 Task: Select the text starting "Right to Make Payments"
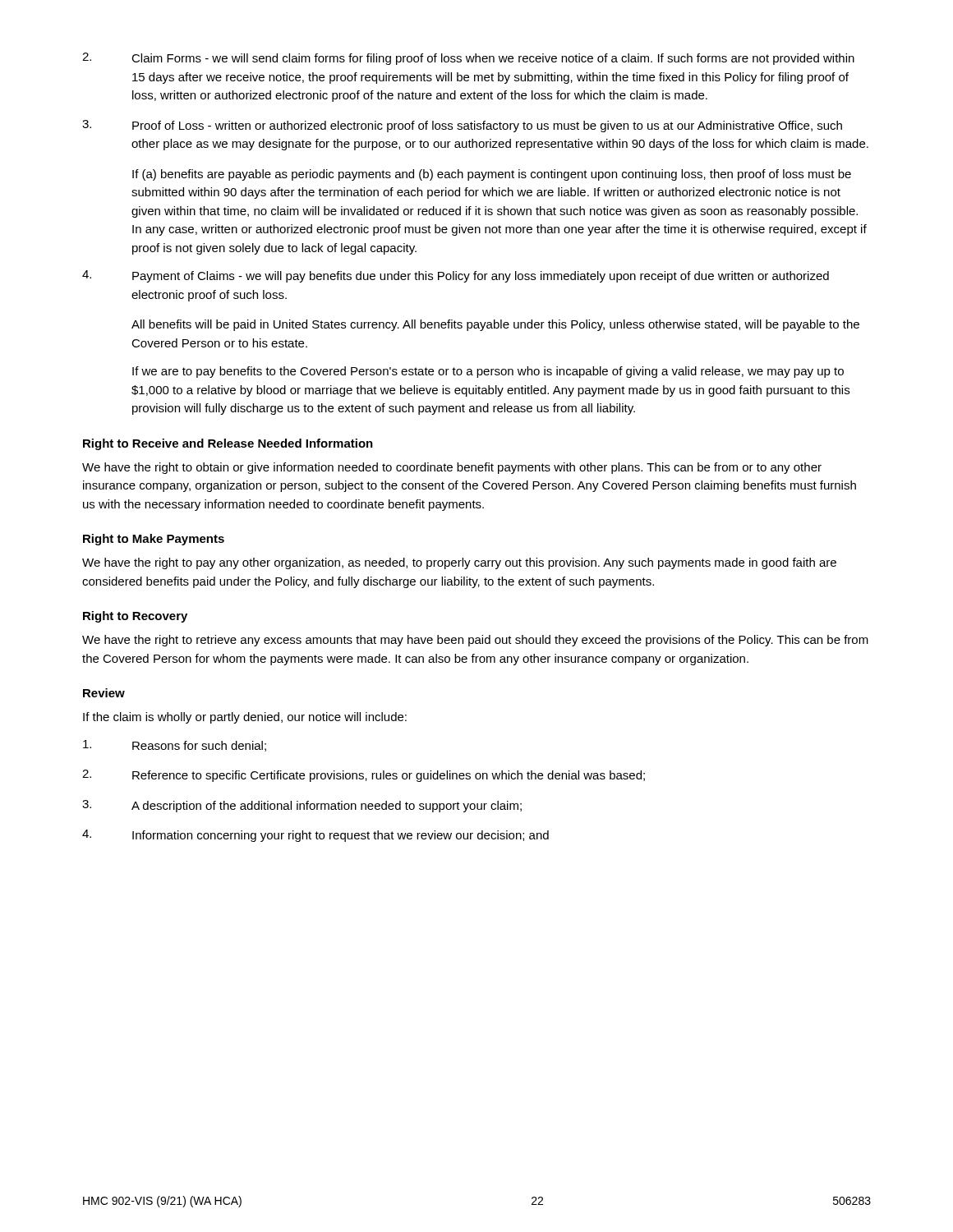click(x=153, y=538)
